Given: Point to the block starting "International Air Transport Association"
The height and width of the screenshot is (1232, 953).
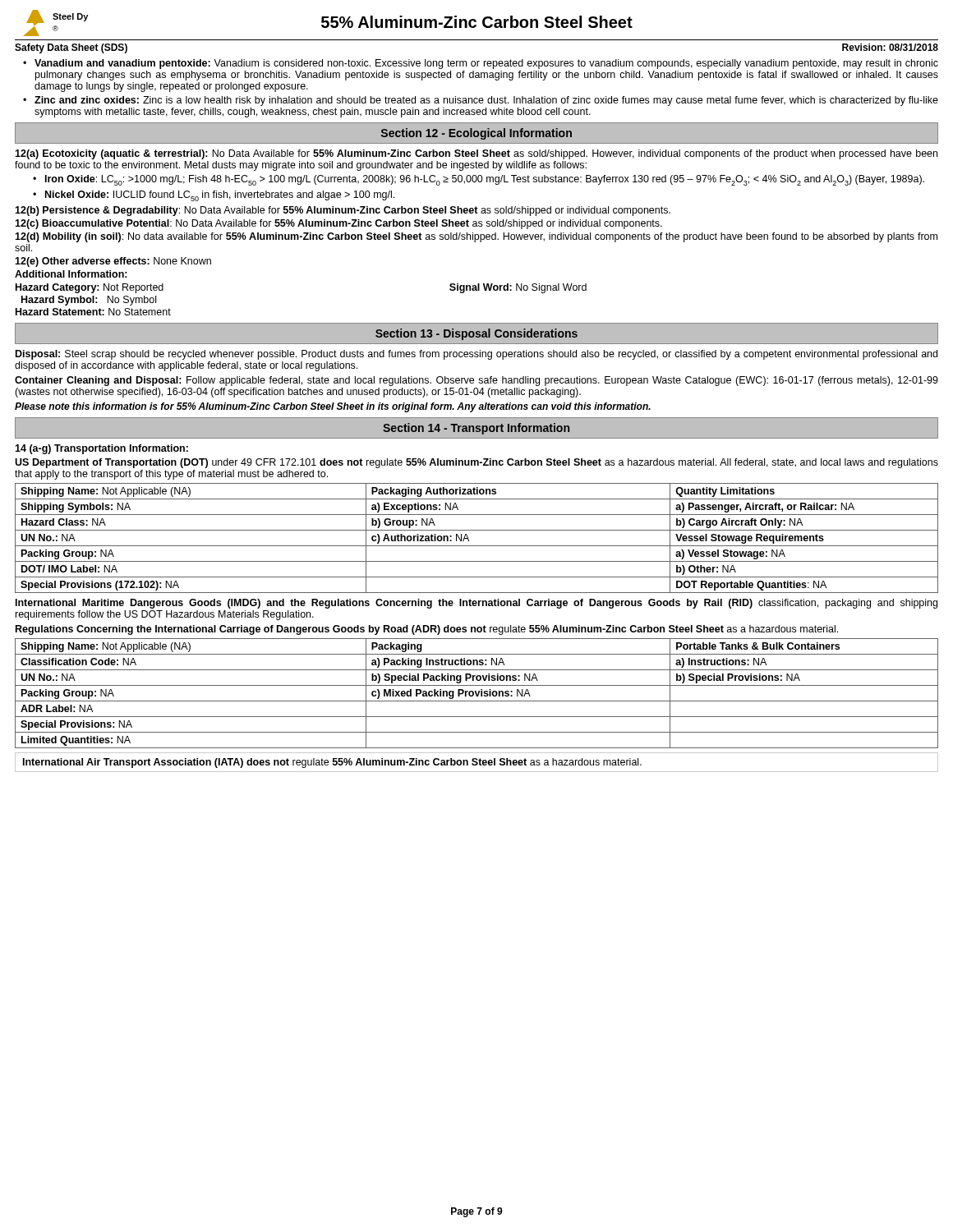Looking at the screenshot, I should 332,762.
